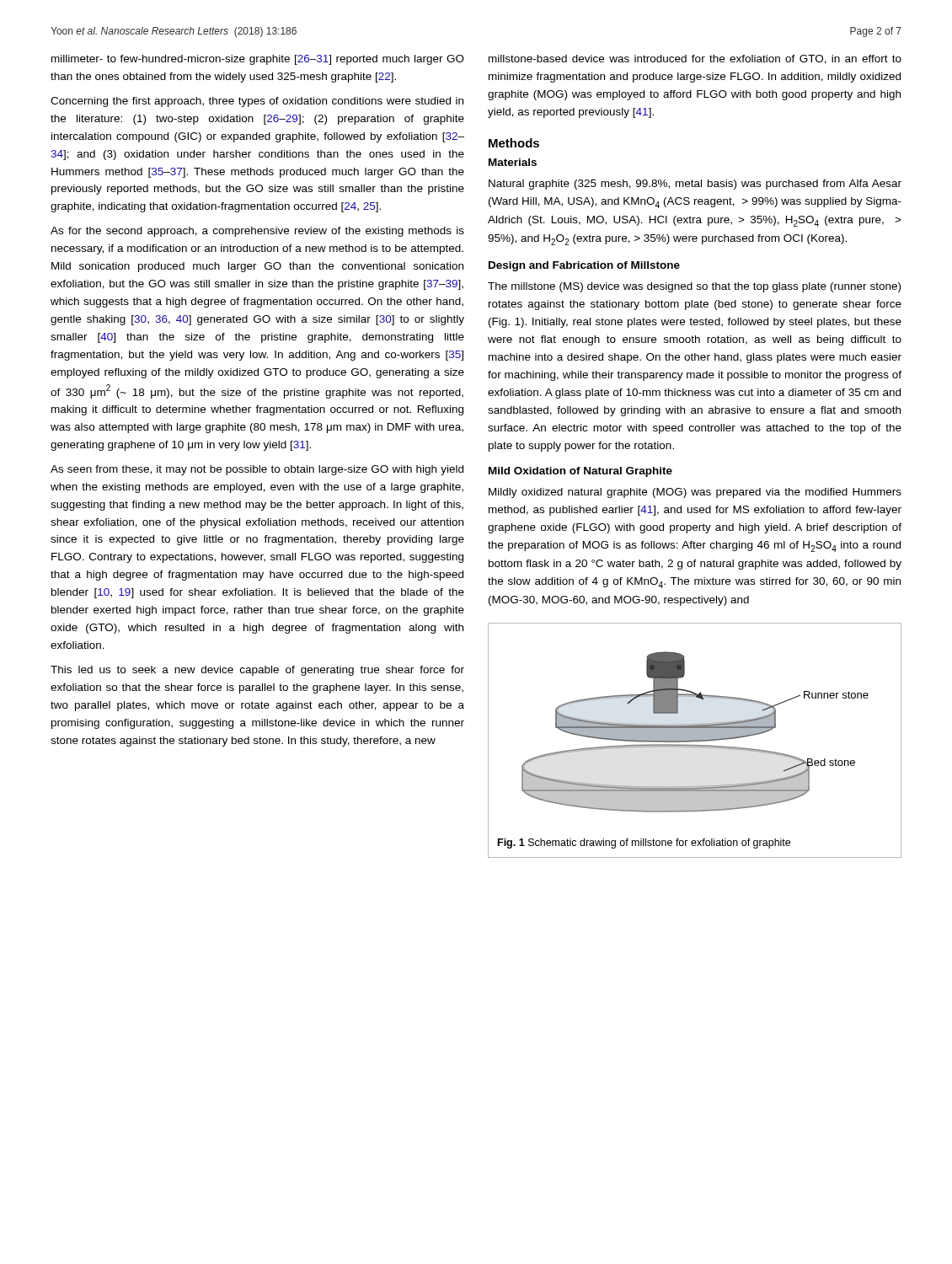Find the block starting "Mildly oxidized natural graphite (MOG) was prepared"

point(695,547)
